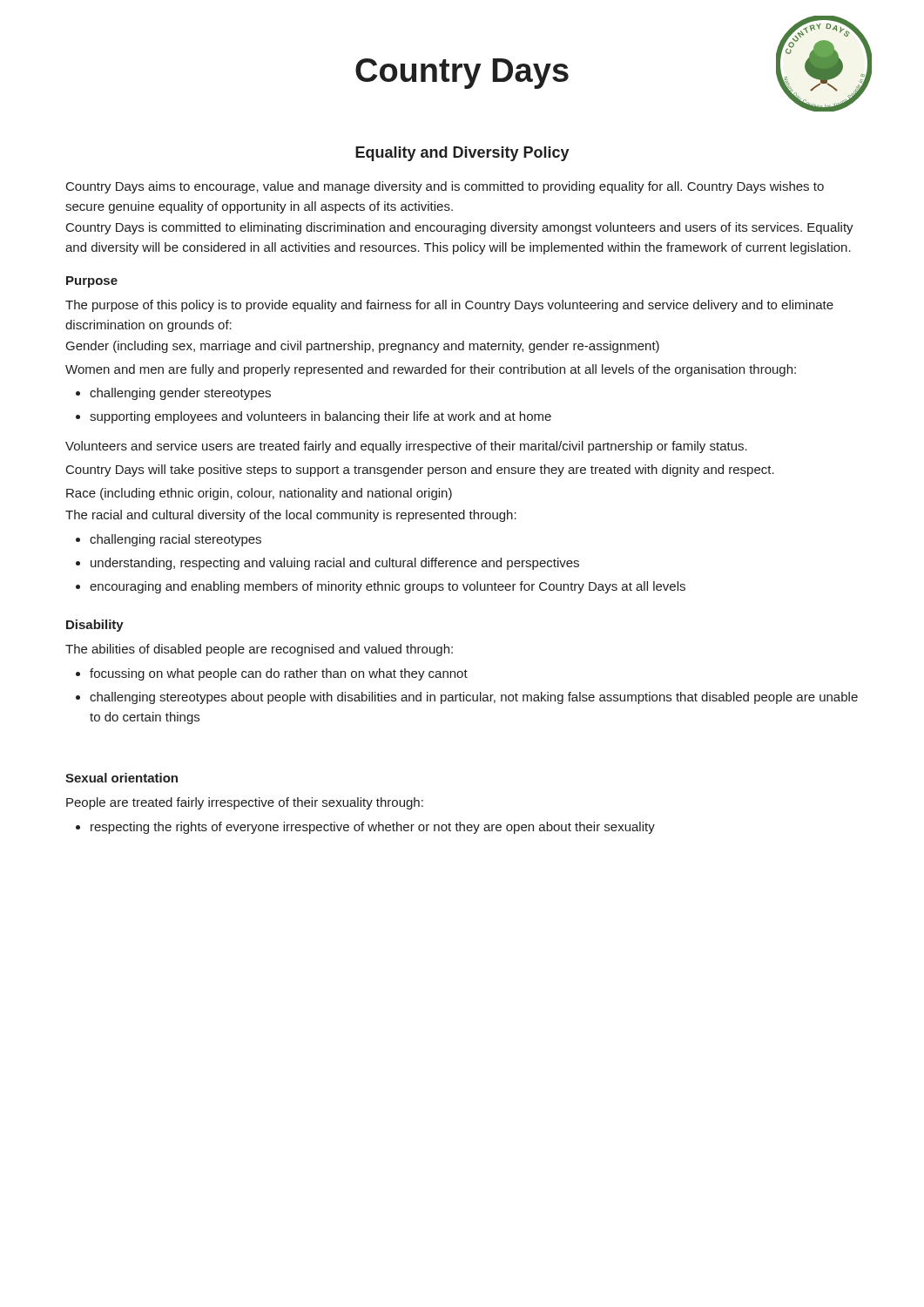Viewport: 924px width, 1307px height.
Task: Point to the block beginning "challenging stereotypes about people with"
Action: pos(474,707)
